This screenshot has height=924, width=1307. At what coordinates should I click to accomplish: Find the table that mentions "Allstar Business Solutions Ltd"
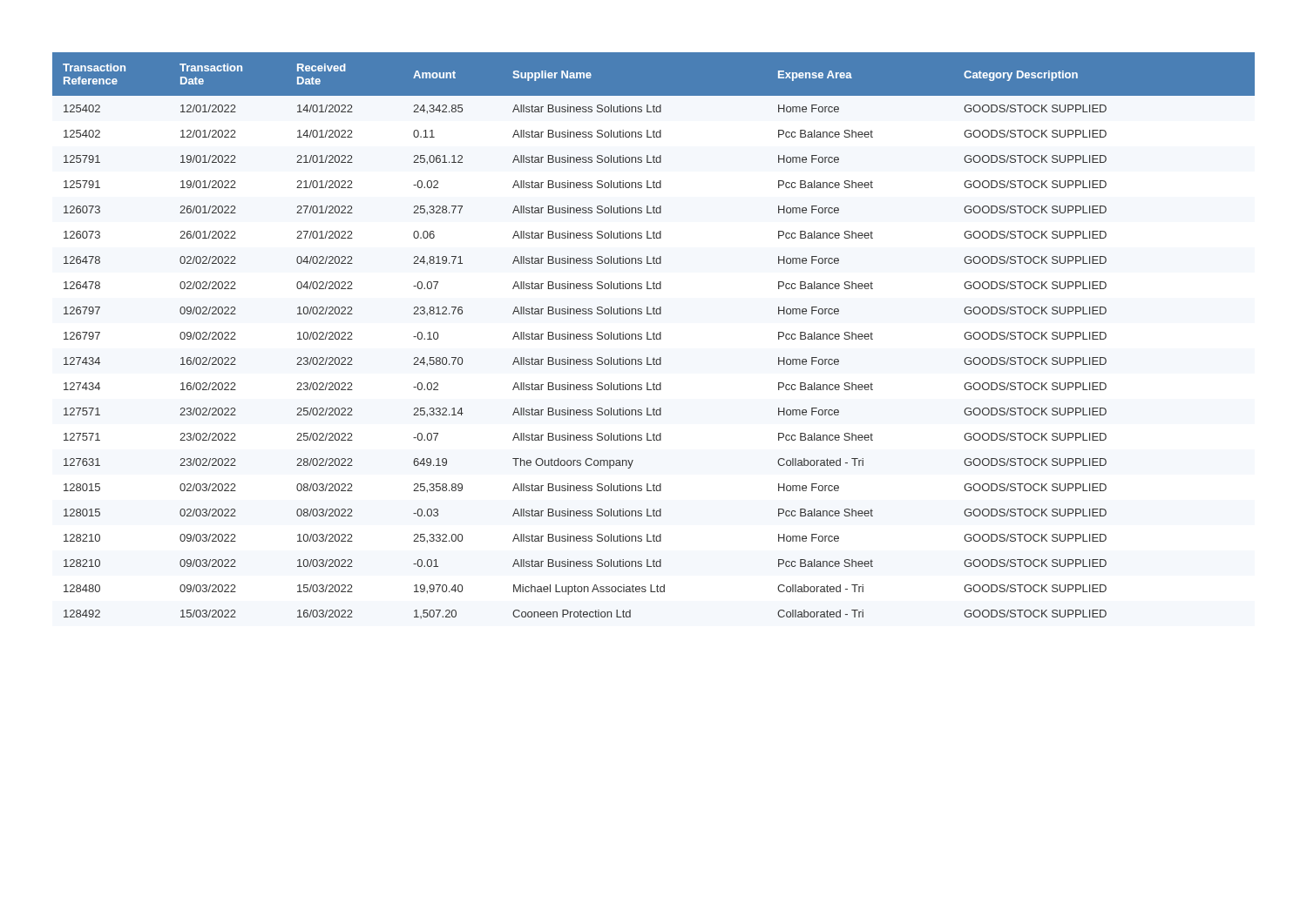654,339
